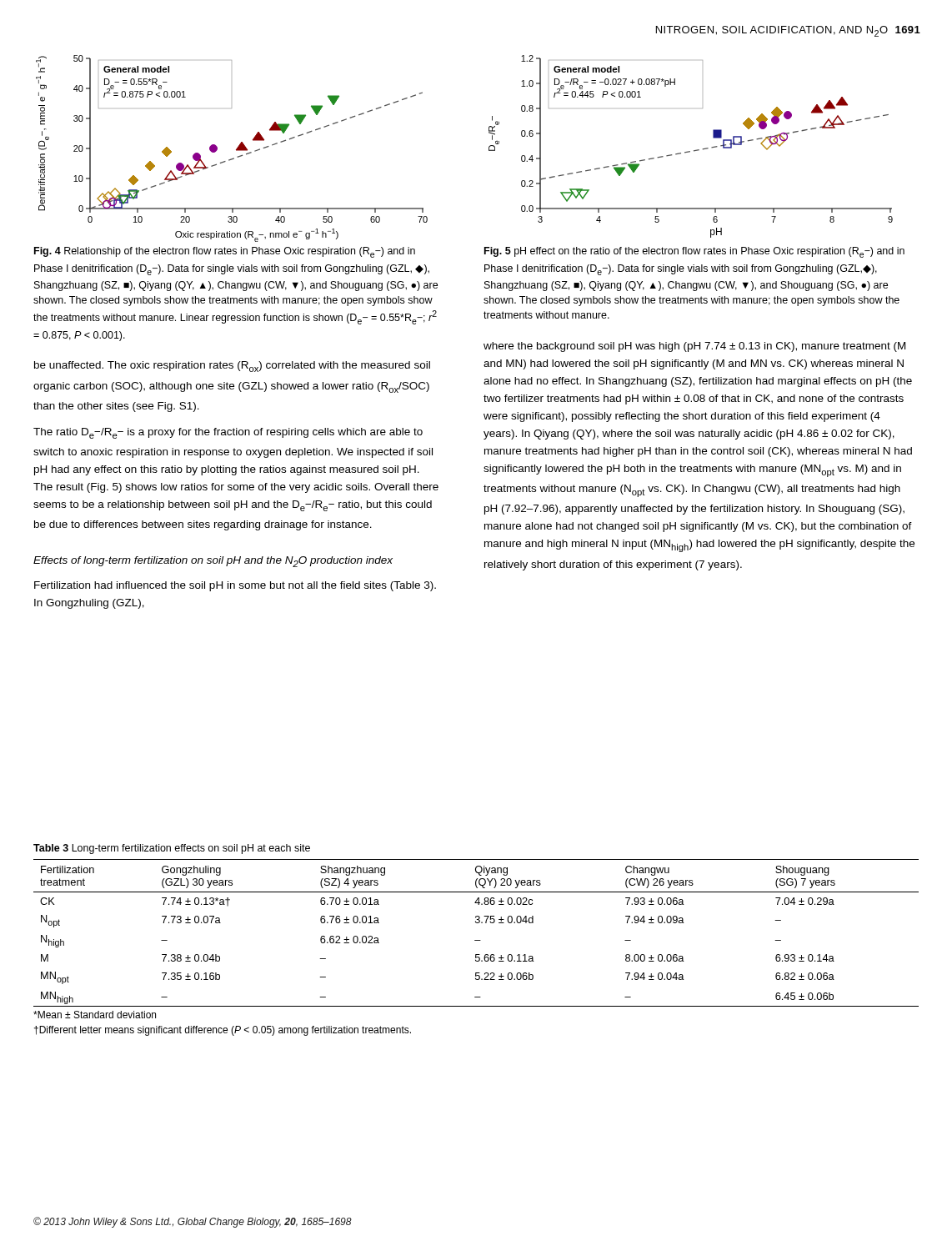Locate the caption that opens with "Fig. 5 pH effect"
This screenshot has width=952, height=1251.
tap(694, 283)
